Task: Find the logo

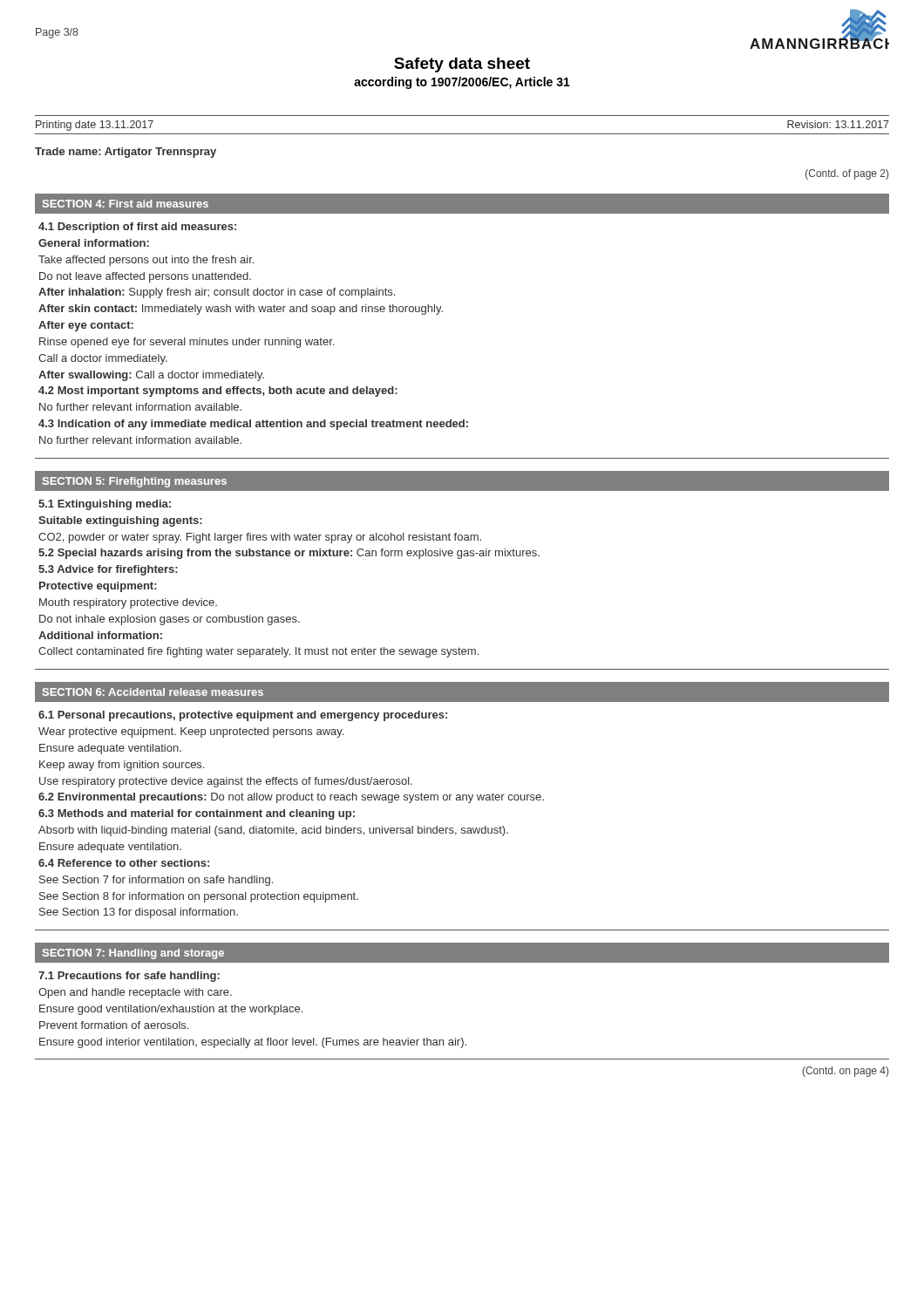Action: coord(819,34)
